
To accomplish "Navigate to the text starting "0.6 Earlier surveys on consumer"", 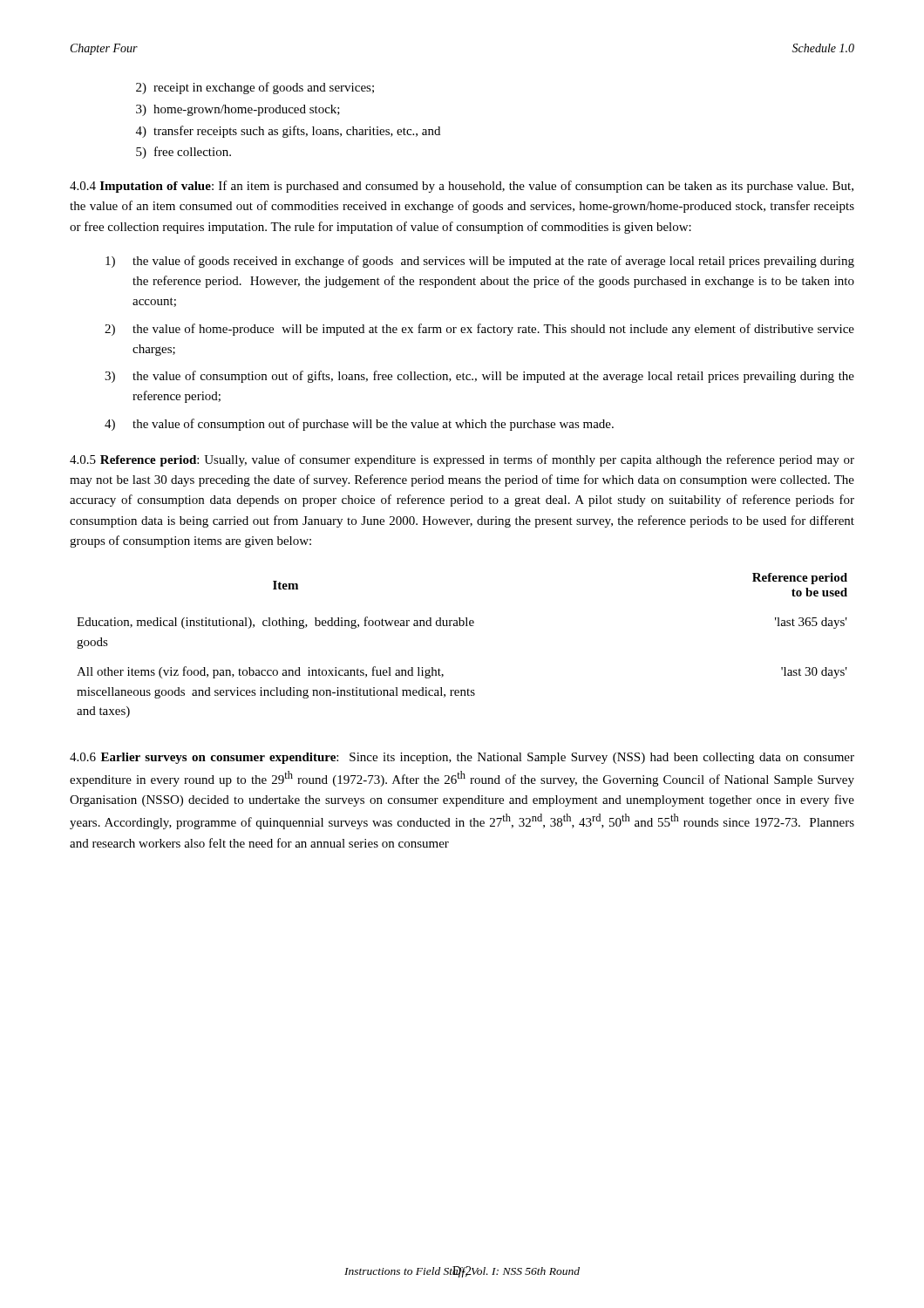I will (462, 800).
